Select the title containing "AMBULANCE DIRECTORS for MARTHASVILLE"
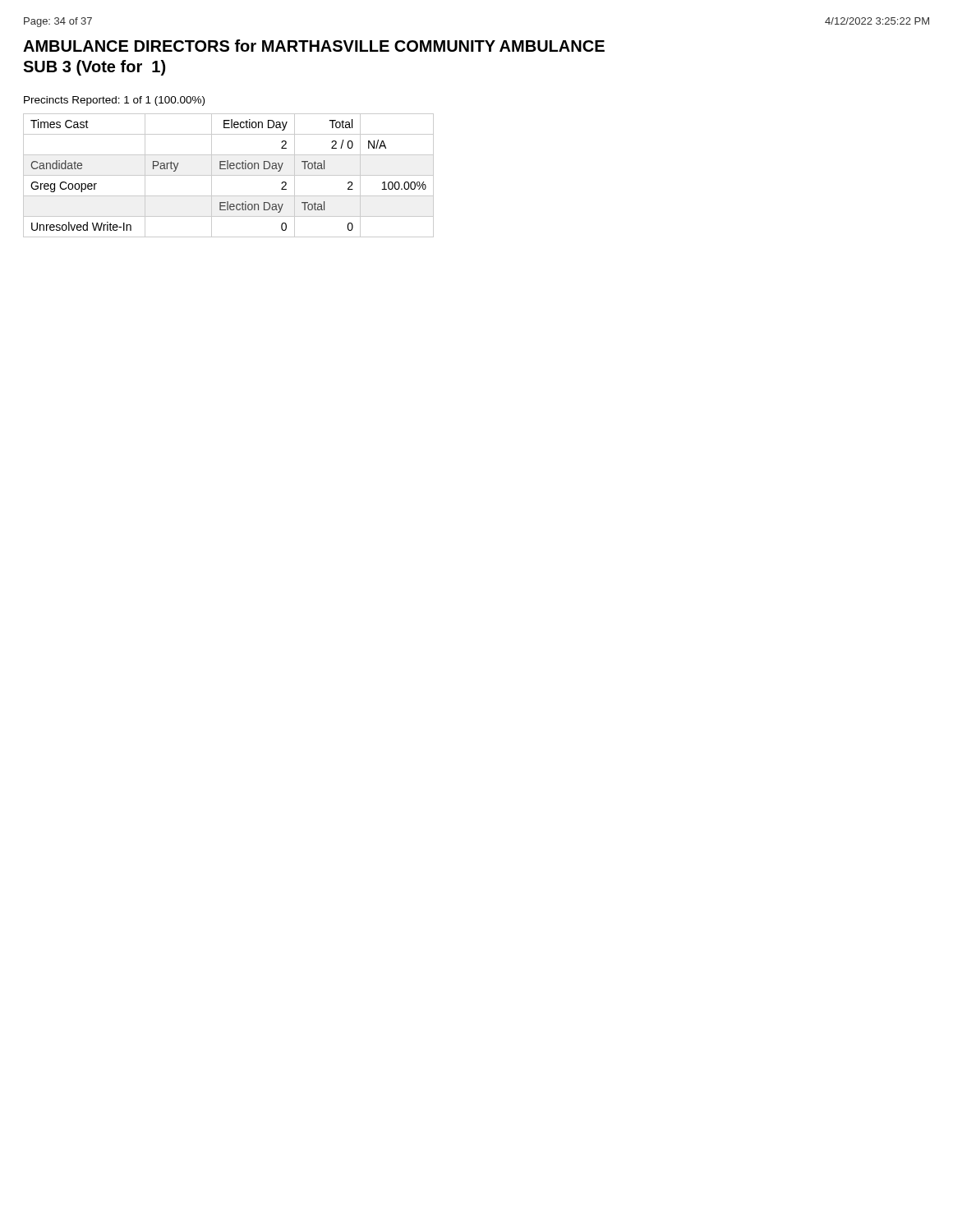The width and height of the screenshot is (953, 1232). tap(476, 57)
